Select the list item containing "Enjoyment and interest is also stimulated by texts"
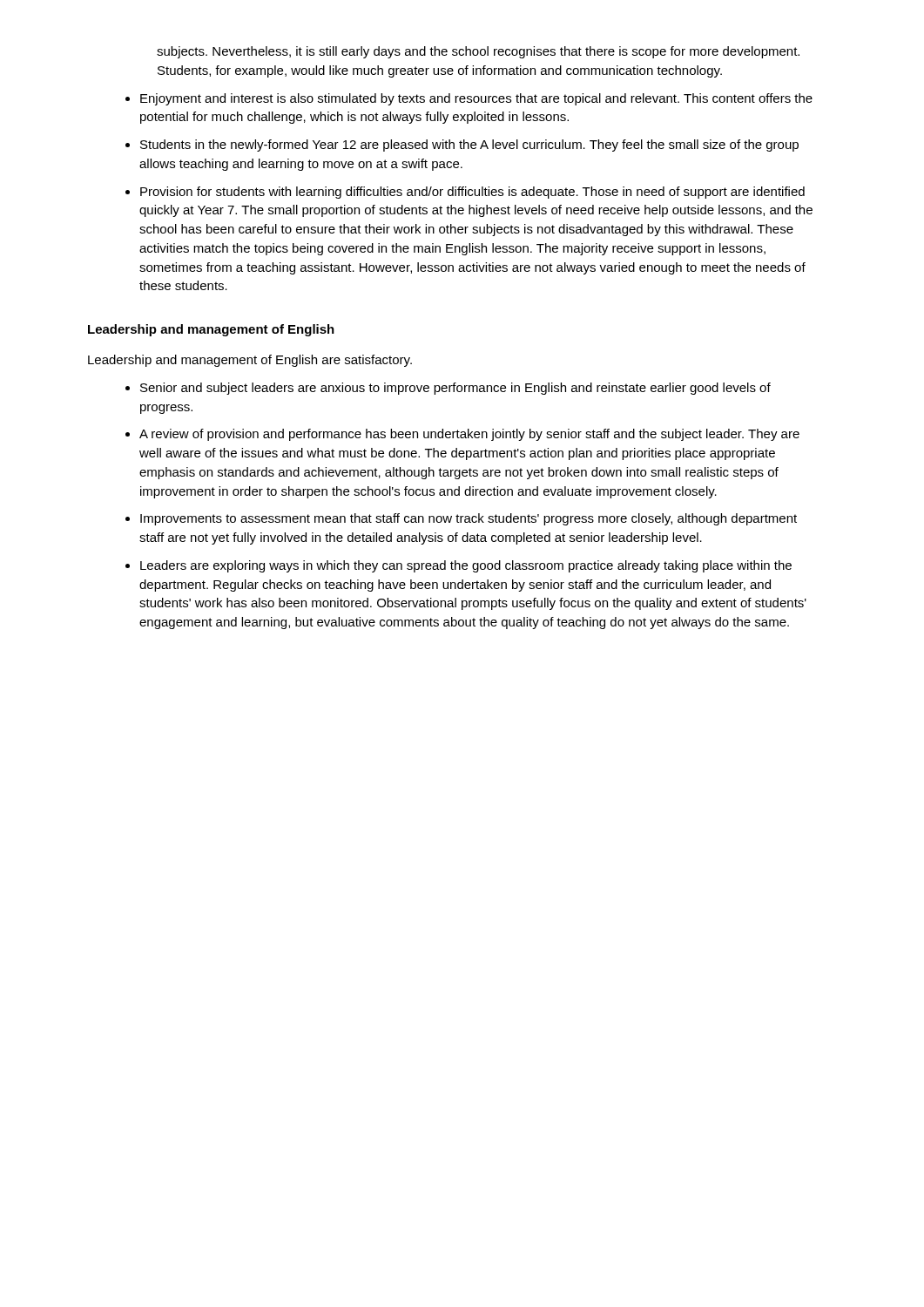 479,107
